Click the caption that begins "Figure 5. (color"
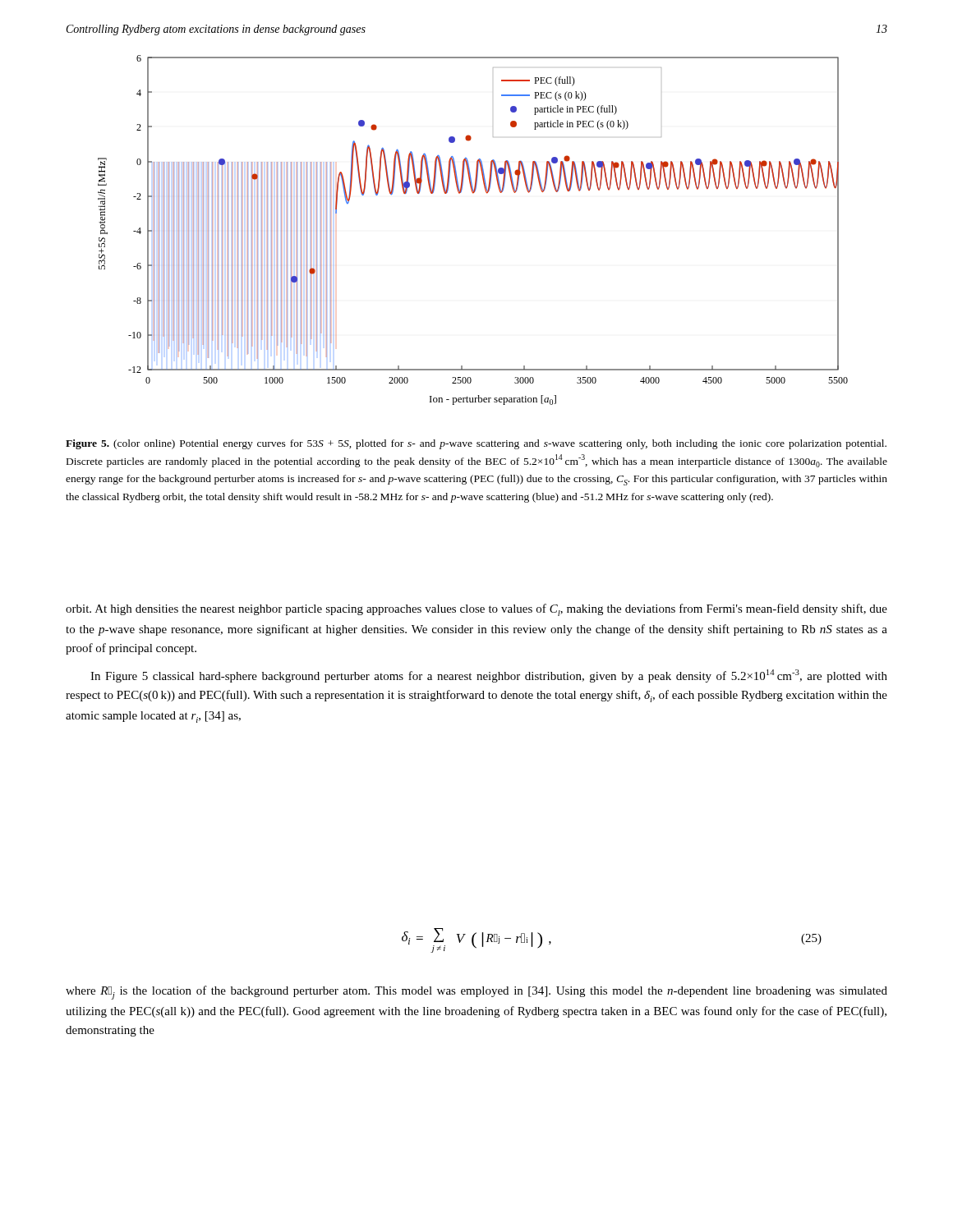953x1232 pixels. [x=476, y=470]
